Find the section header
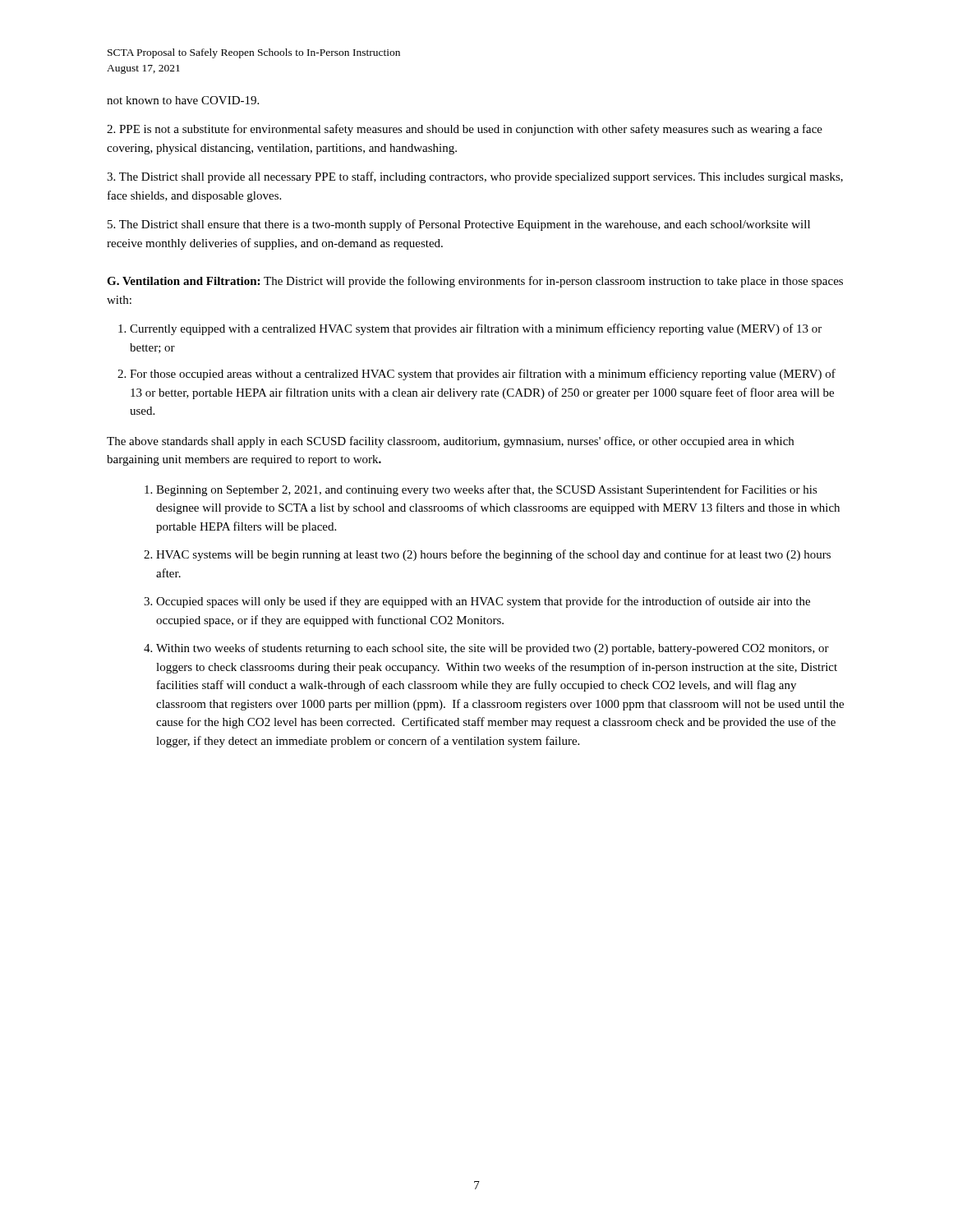Viewport: 953px width, 1232px height. coord(476,291)
